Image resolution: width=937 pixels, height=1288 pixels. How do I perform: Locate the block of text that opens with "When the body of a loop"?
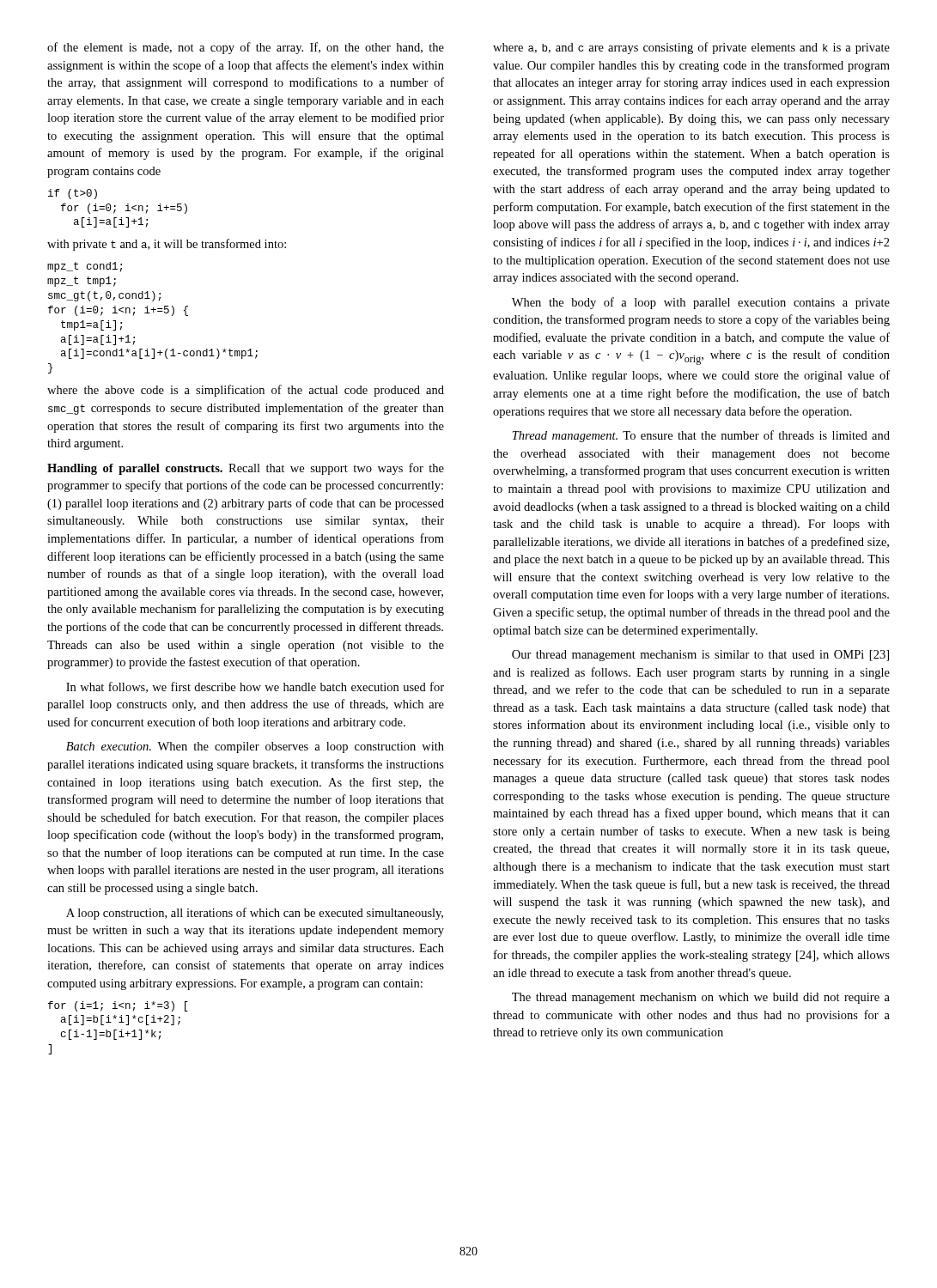[x=691, y=357]
